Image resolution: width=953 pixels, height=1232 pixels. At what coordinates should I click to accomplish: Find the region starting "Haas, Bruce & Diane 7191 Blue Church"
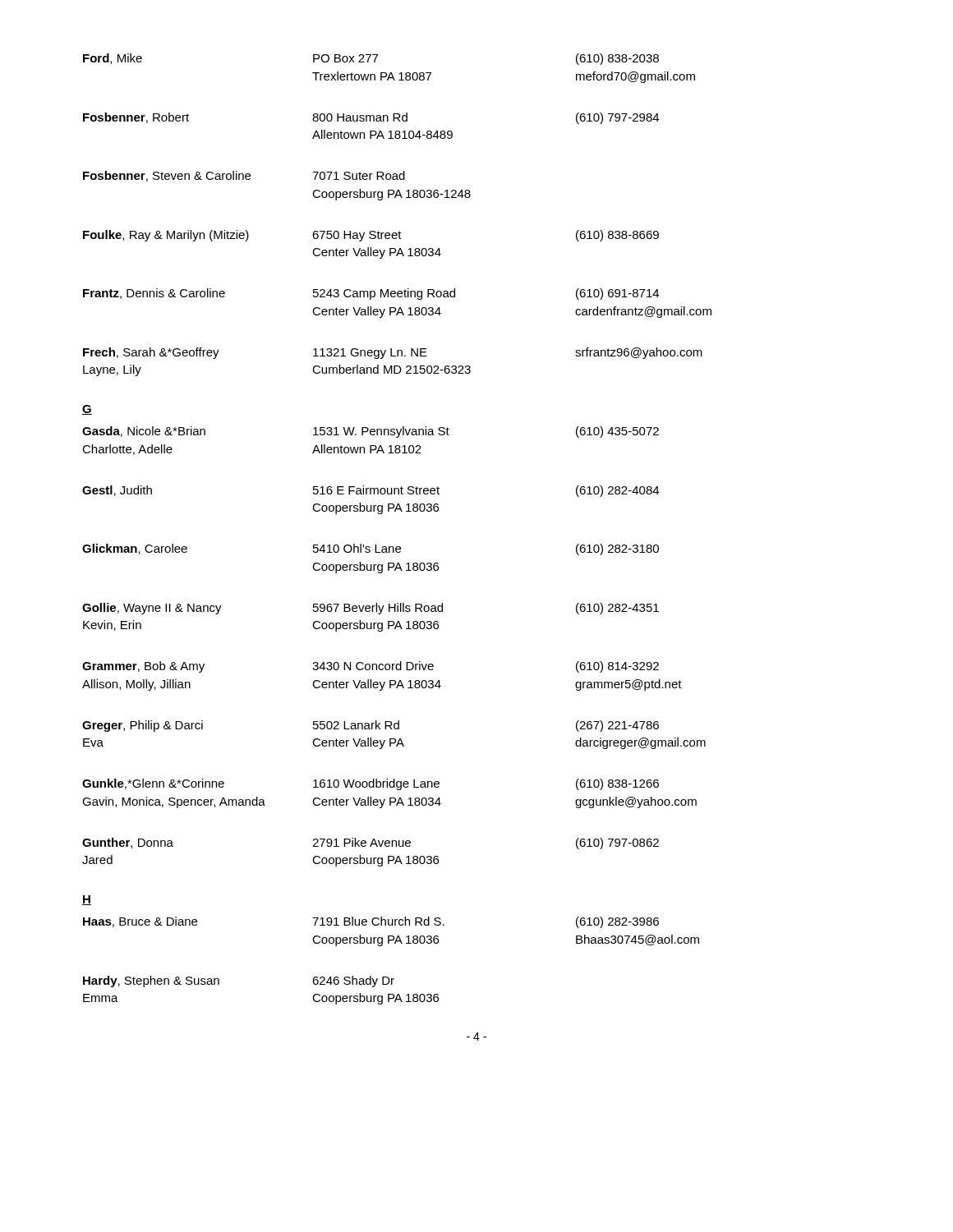coord(371,922)
